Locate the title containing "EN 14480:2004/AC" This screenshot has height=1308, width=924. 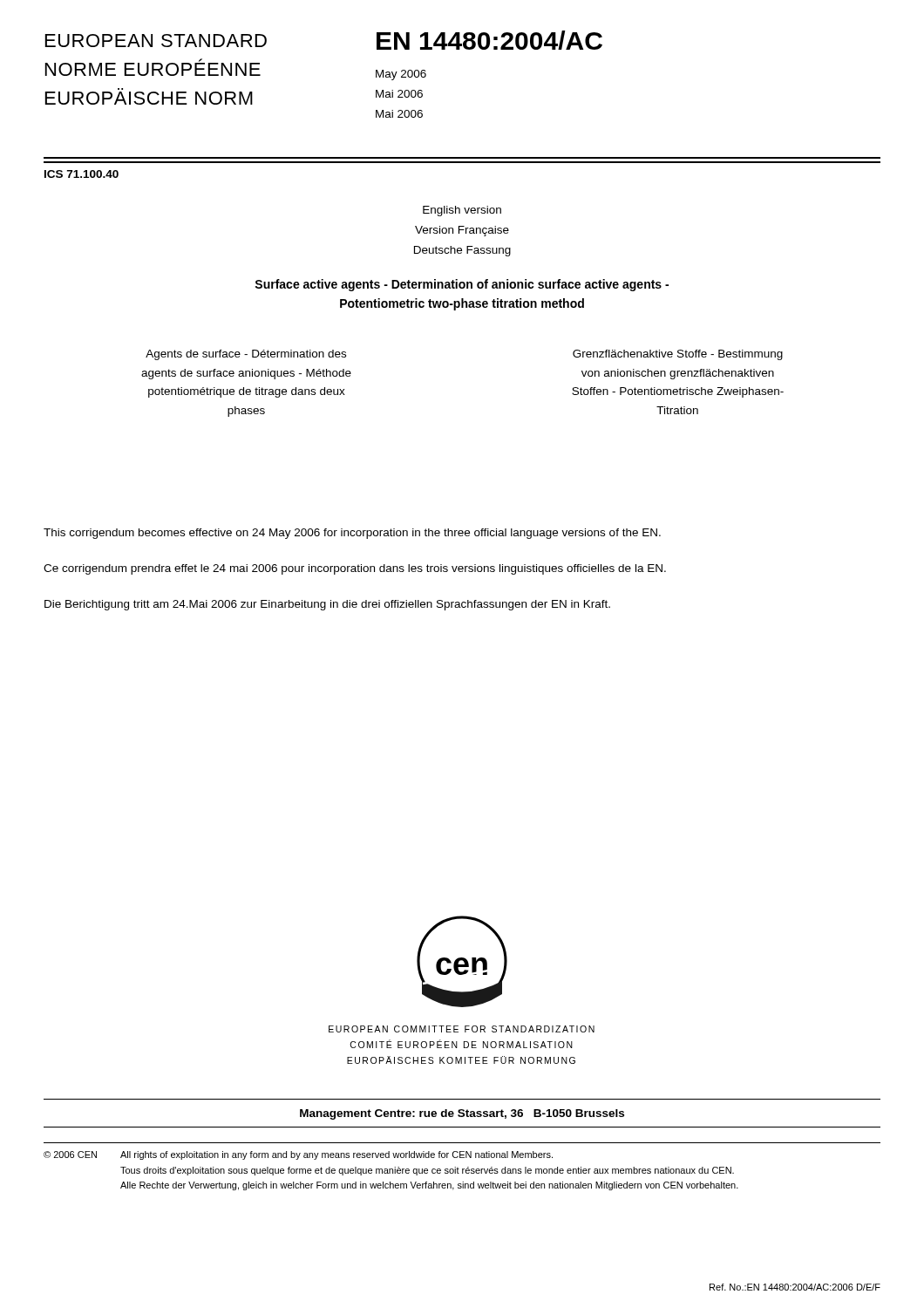click(x=489, y=41)
